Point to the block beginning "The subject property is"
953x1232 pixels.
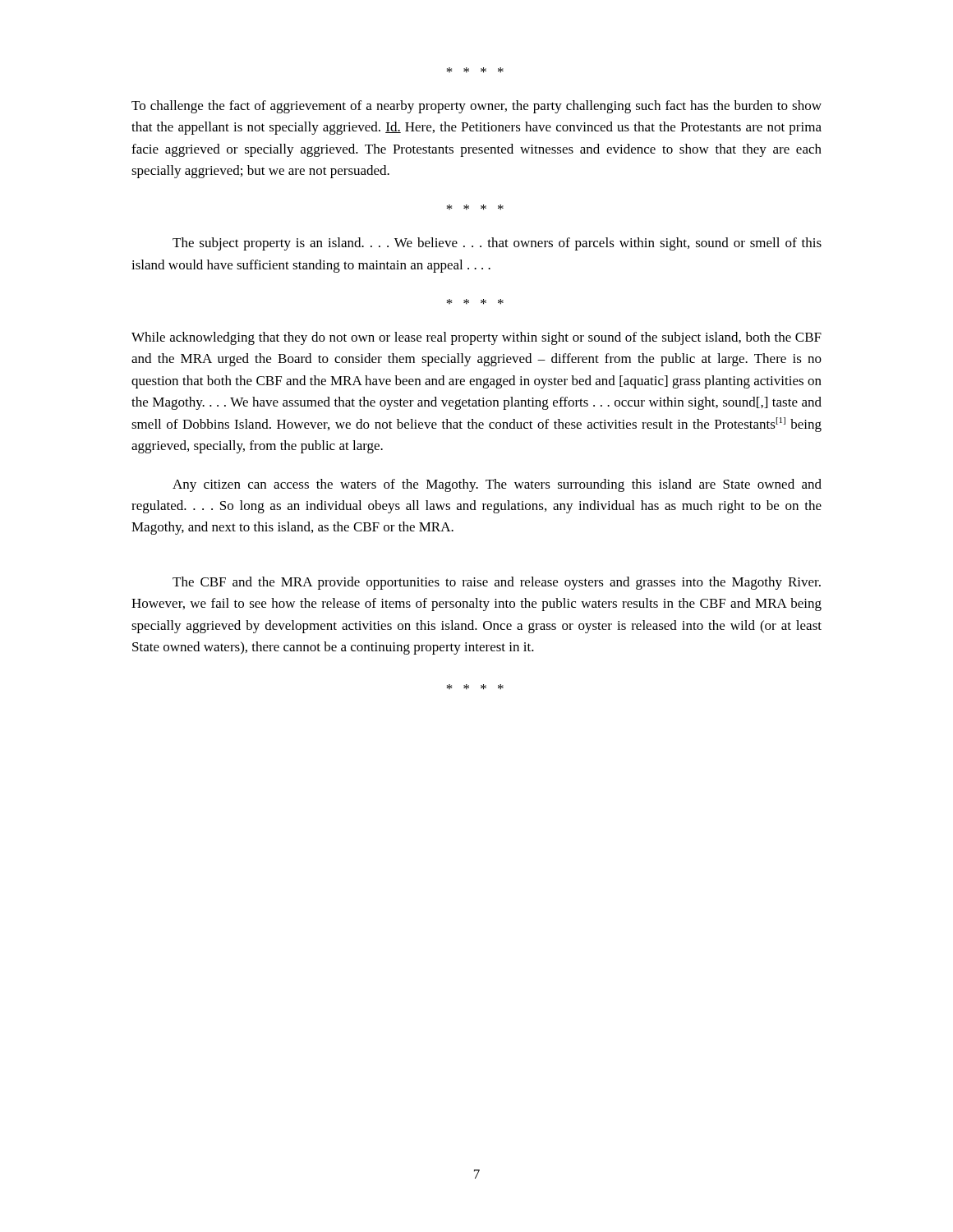click(476, 254)
